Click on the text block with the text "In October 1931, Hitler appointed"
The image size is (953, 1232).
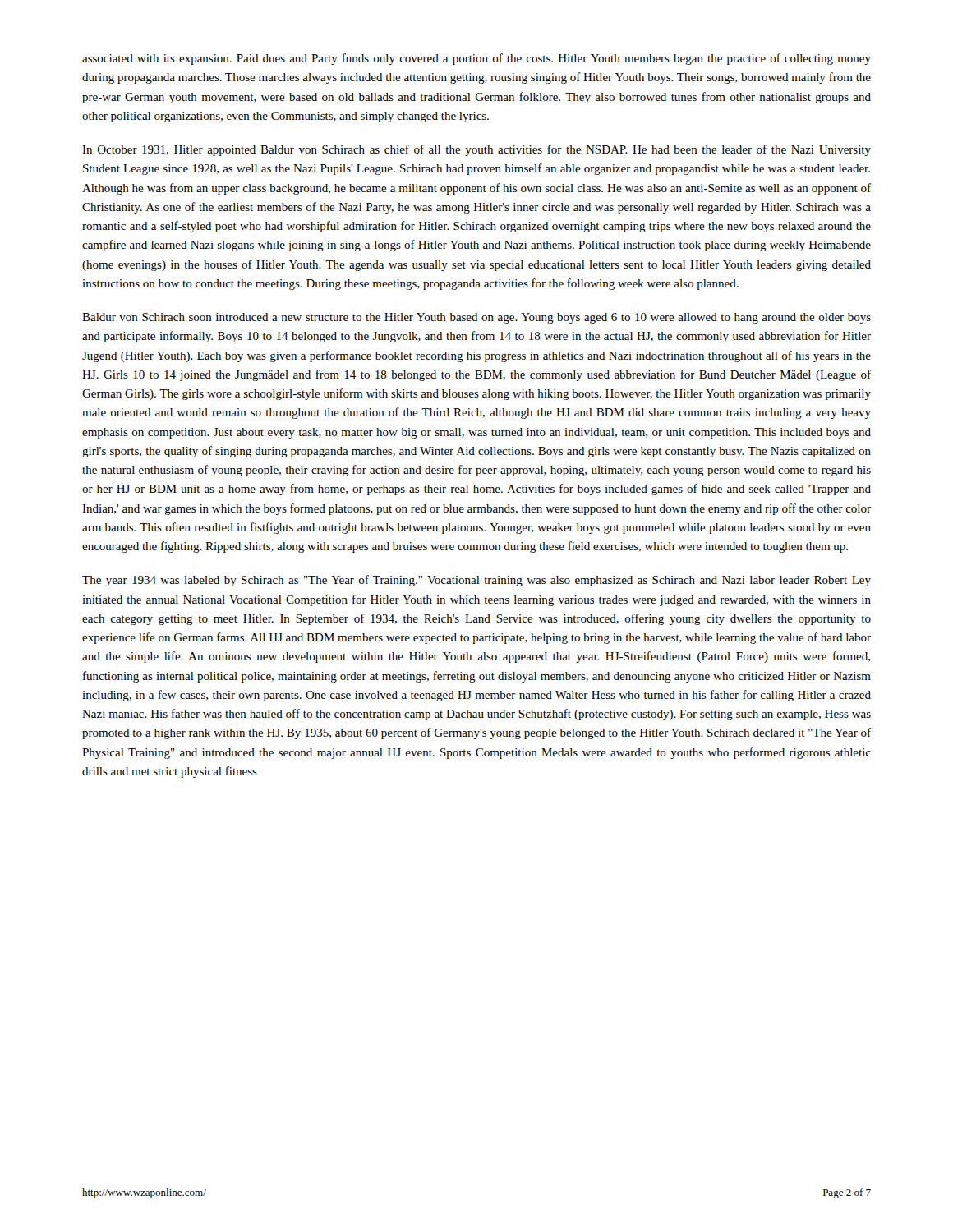(476, 216)
